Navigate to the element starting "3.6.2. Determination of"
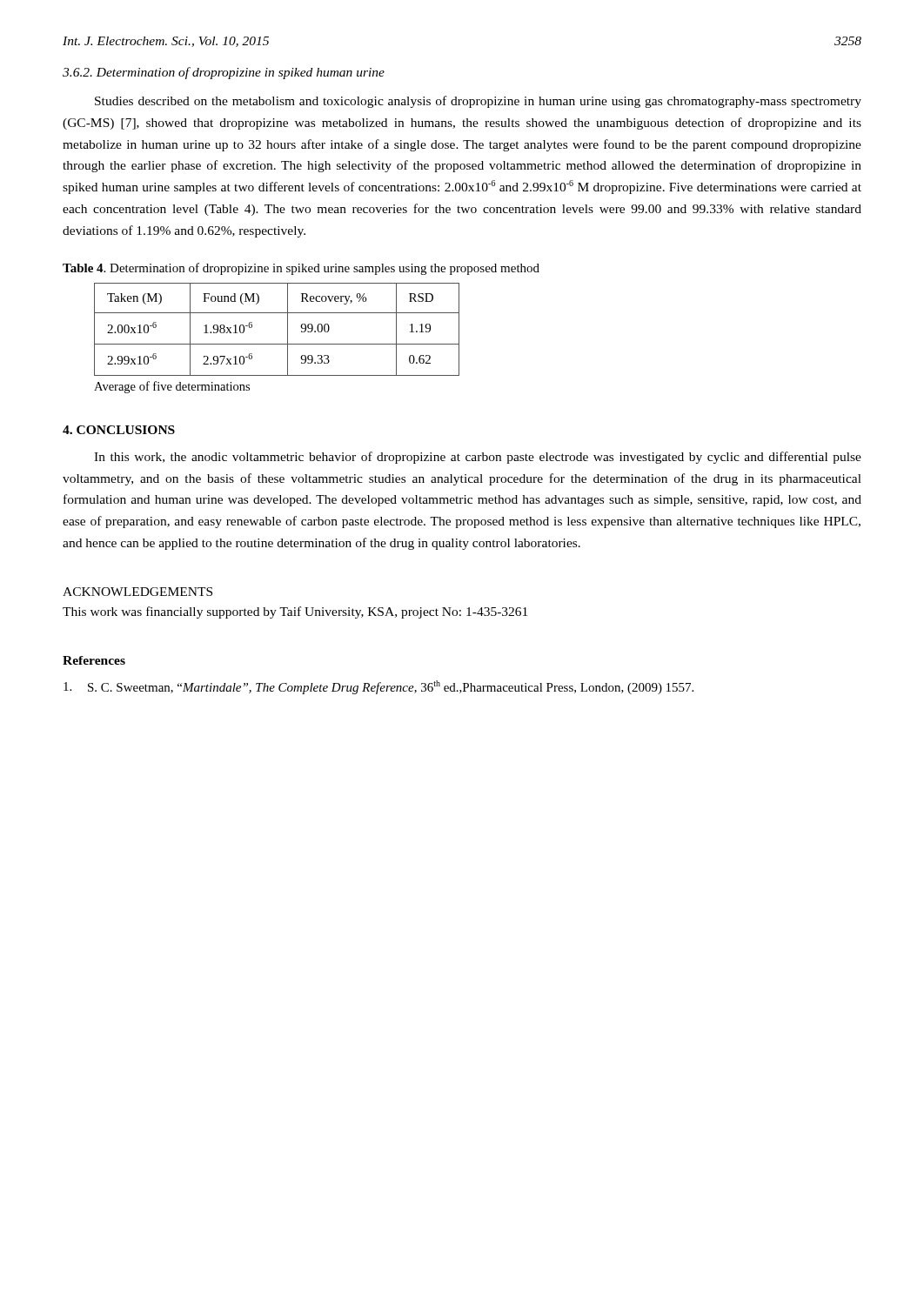The image size is (924, 1305). 224,72
